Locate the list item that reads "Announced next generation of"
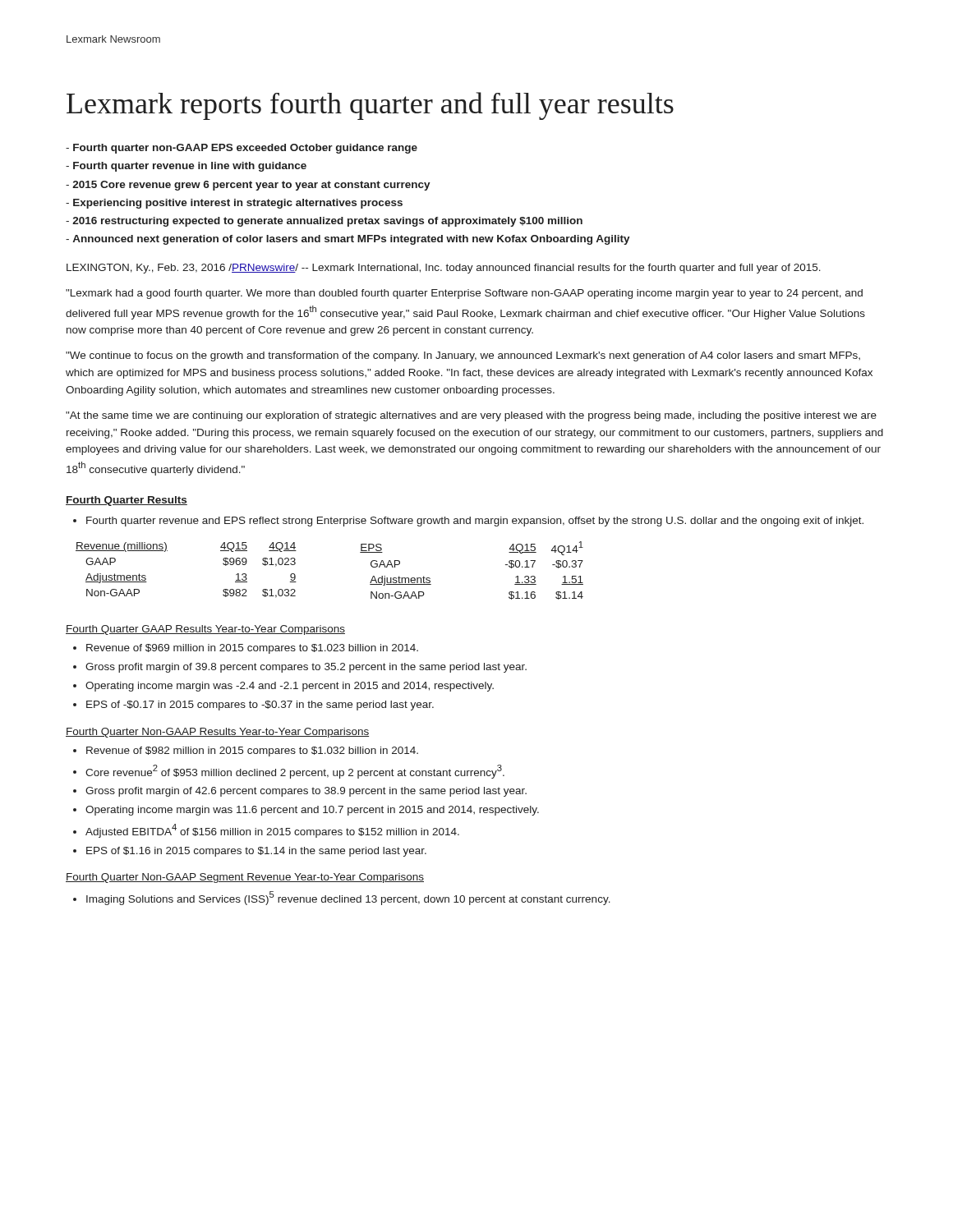 [348, 239]
